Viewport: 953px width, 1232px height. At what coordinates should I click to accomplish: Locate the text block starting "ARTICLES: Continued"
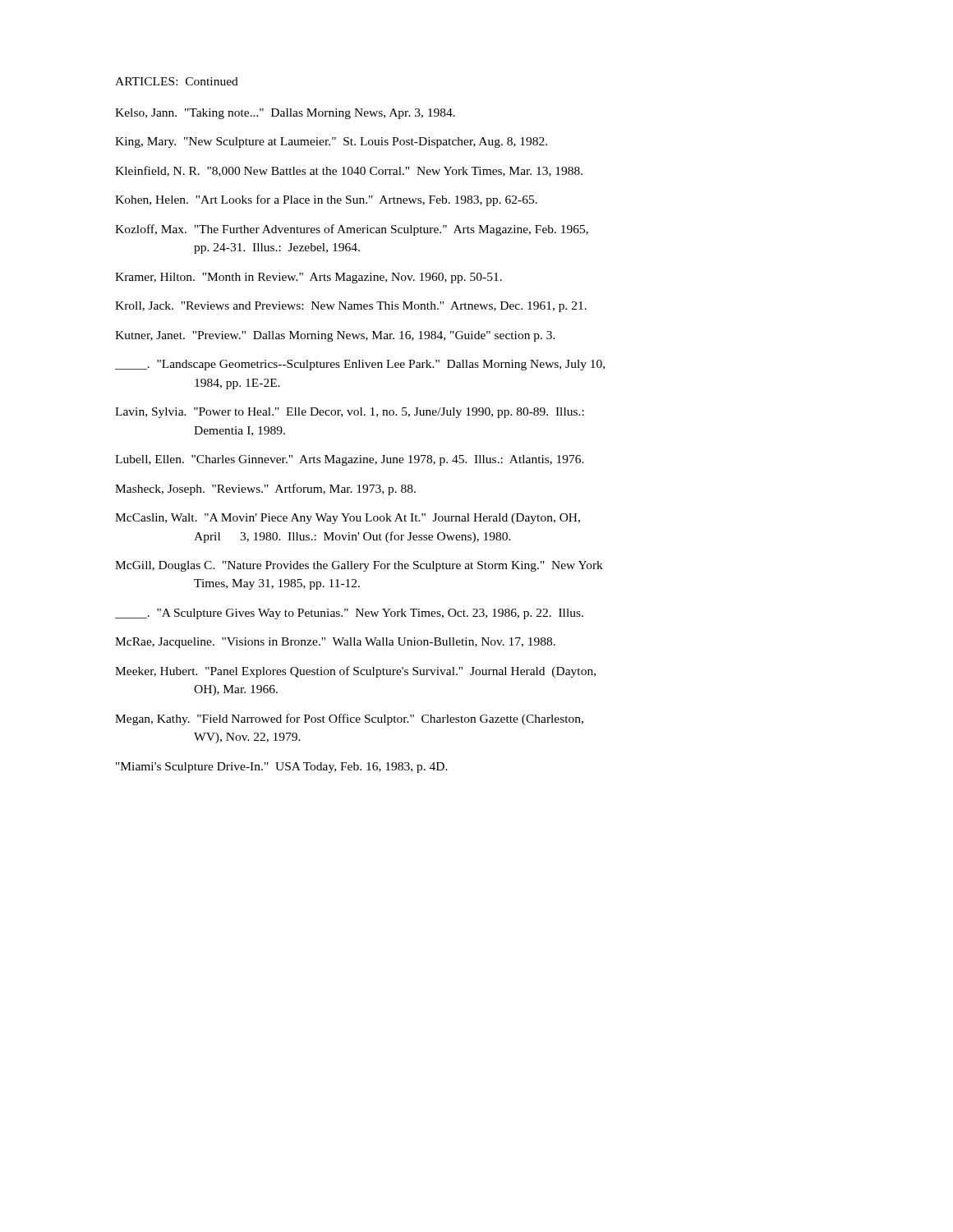coord(177,81)
